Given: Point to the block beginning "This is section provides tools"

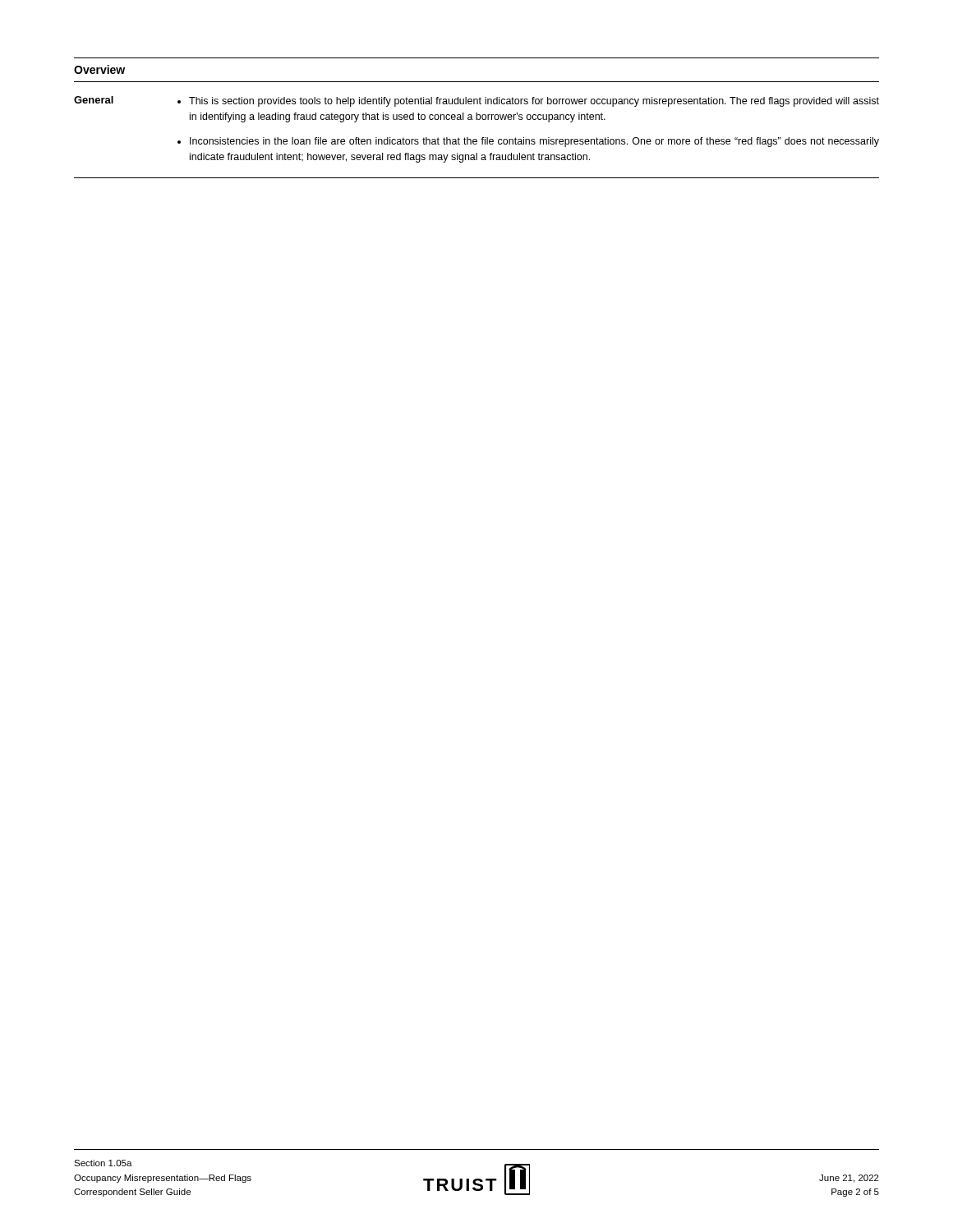Looking at the screenshot, I should (x=534, y=109).
